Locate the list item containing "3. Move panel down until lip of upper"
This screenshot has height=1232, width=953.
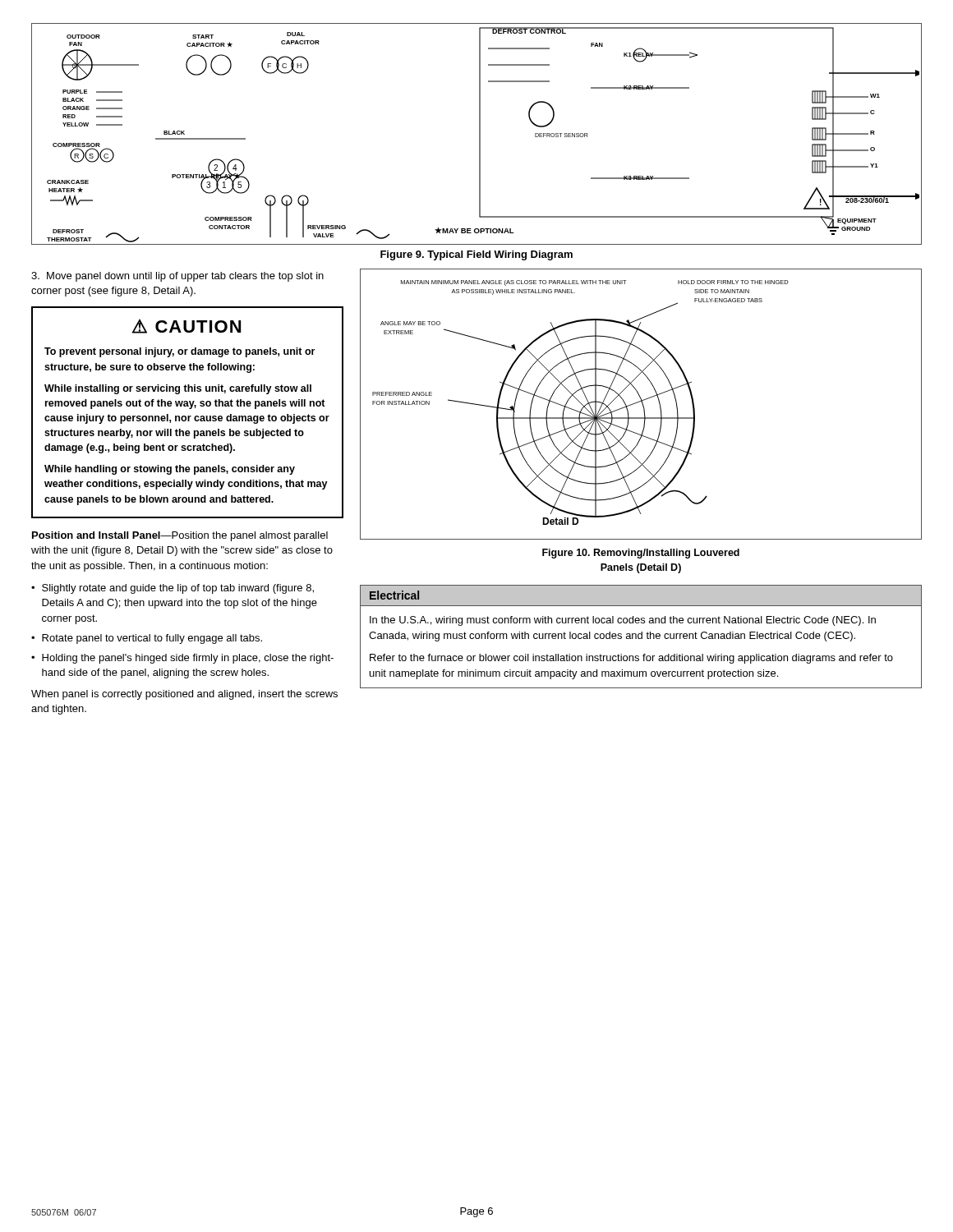(x=178, y=283)
